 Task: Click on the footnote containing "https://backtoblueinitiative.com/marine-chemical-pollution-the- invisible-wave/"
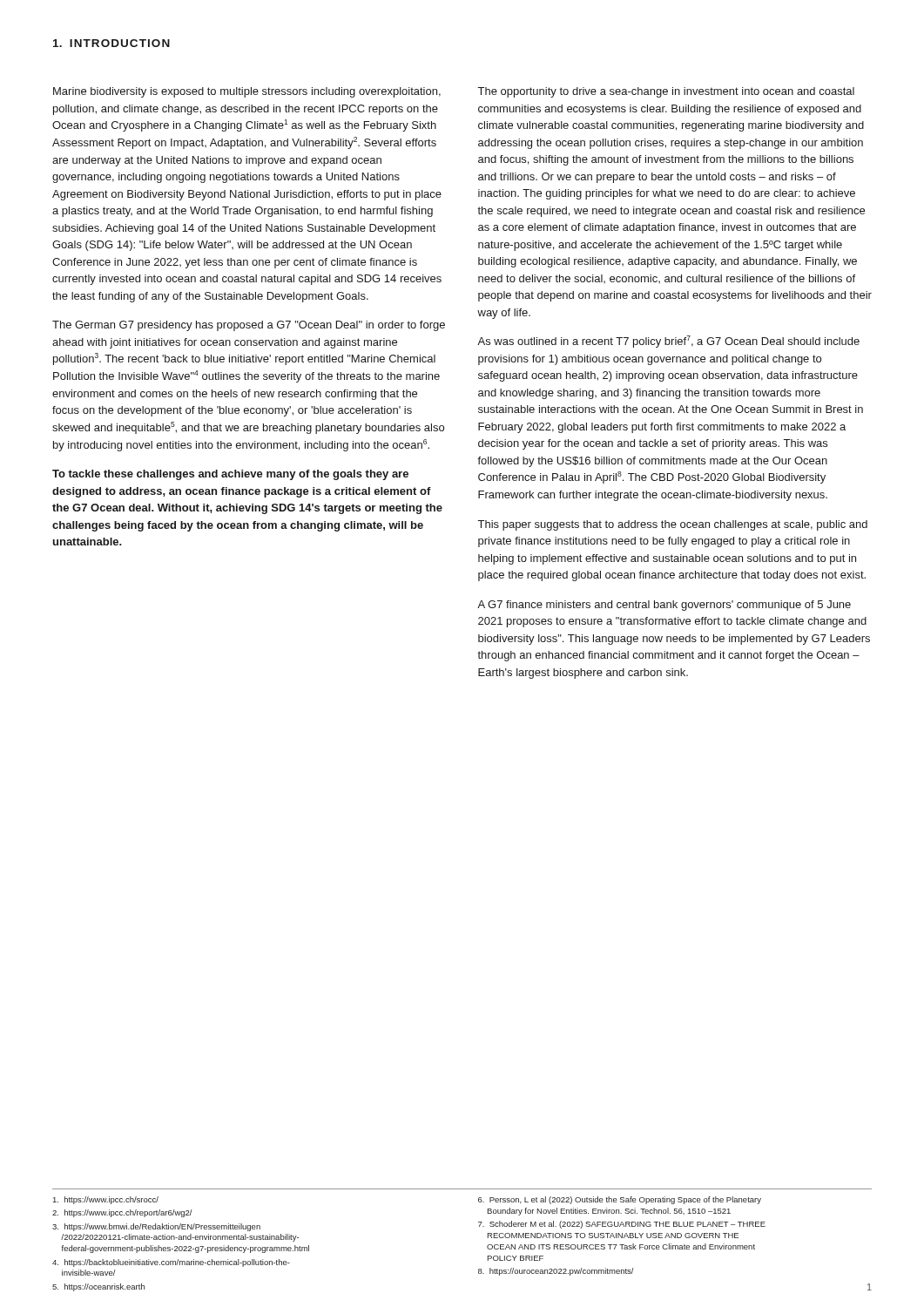click(171, 1267)
